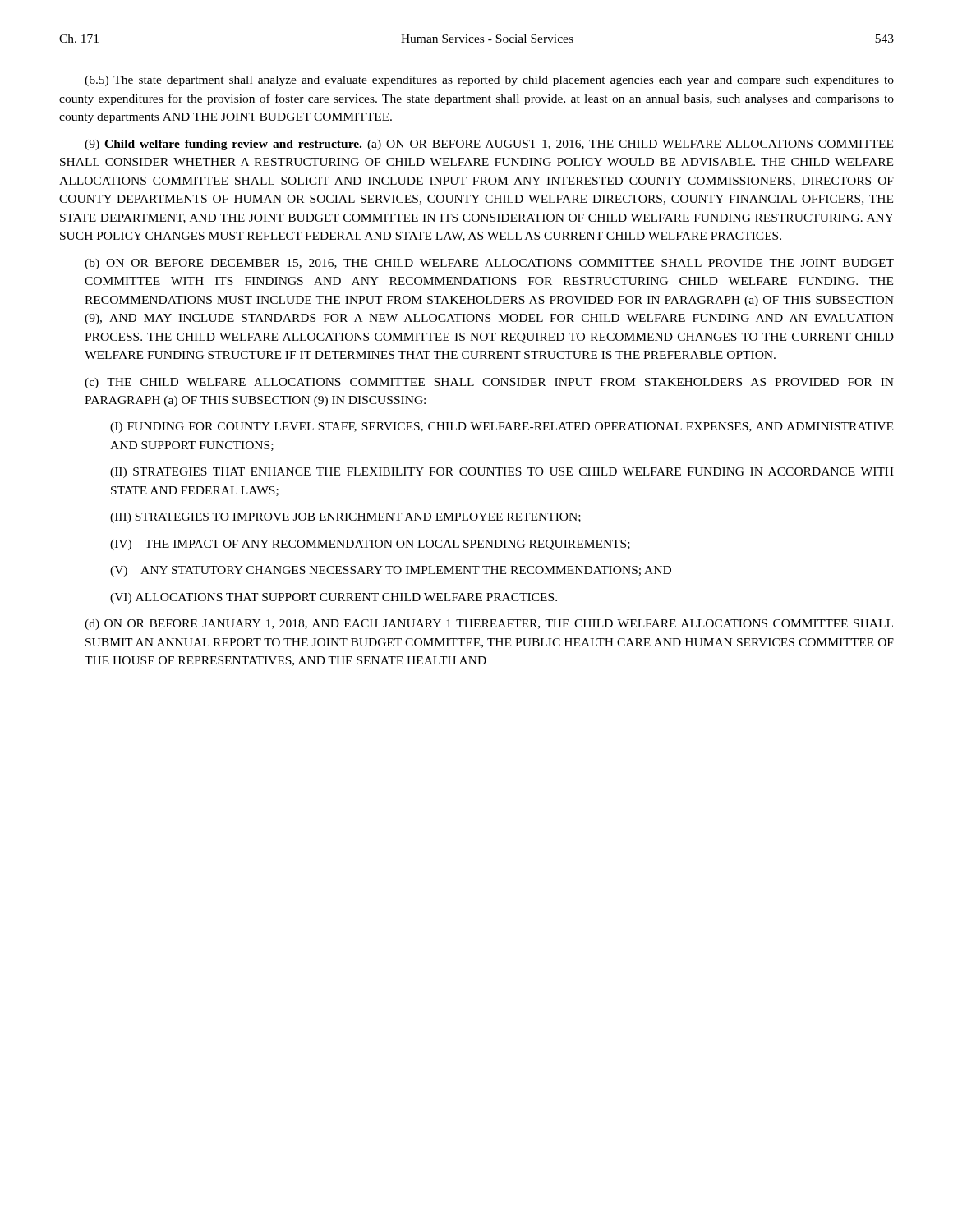Select the passage starting "(6.5) The state department shall analyze"
953x1232 pixels.
pos(476,99)
